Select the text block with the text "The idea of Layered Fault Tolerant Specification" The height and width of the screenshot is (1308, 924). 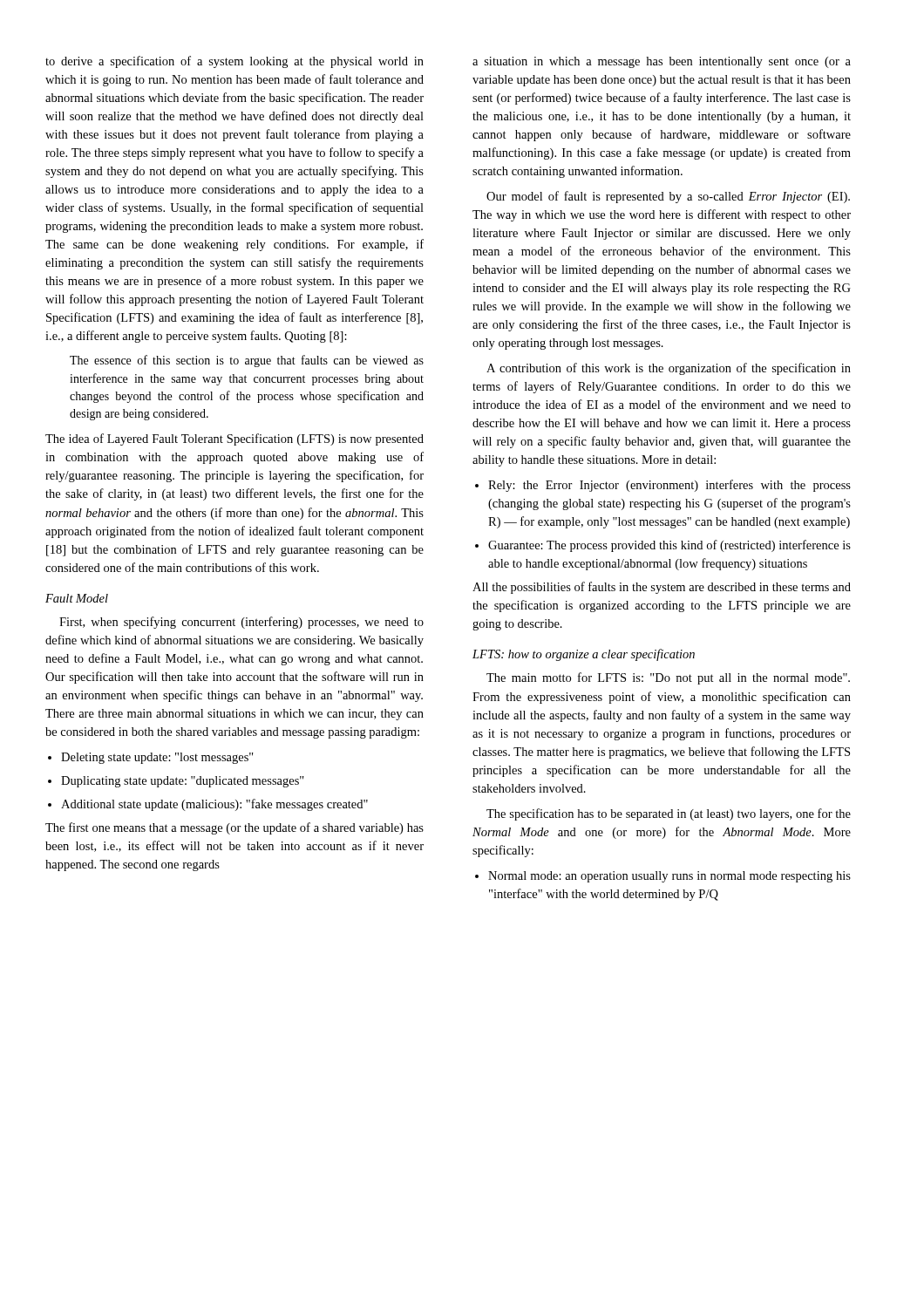click(x=235, y=504)
